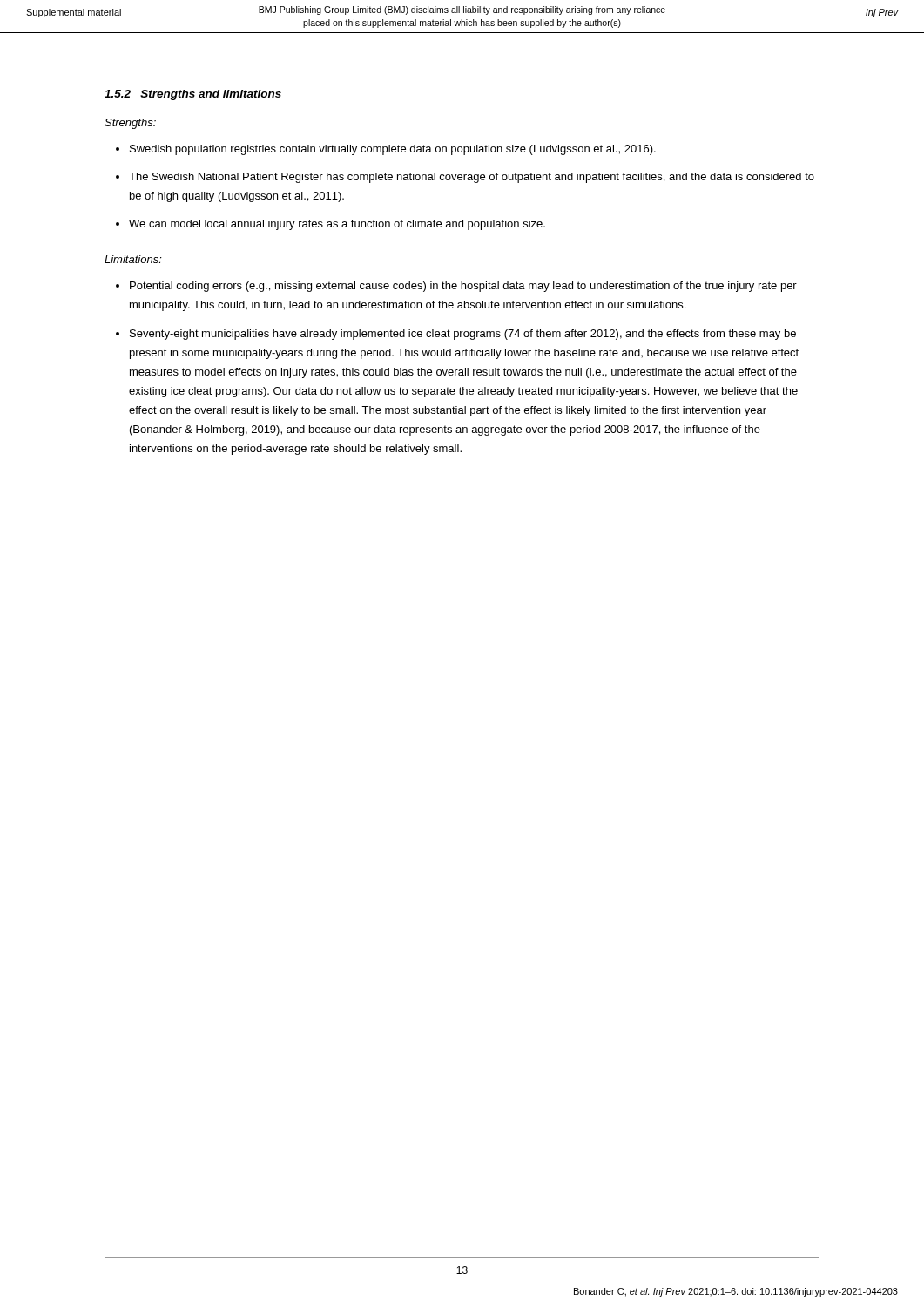Navigate to the block starting "The Swedish National Patient Register has complete"
Image resolution: width=924 pixels, height=1307 pixels.
click(472, 186)
